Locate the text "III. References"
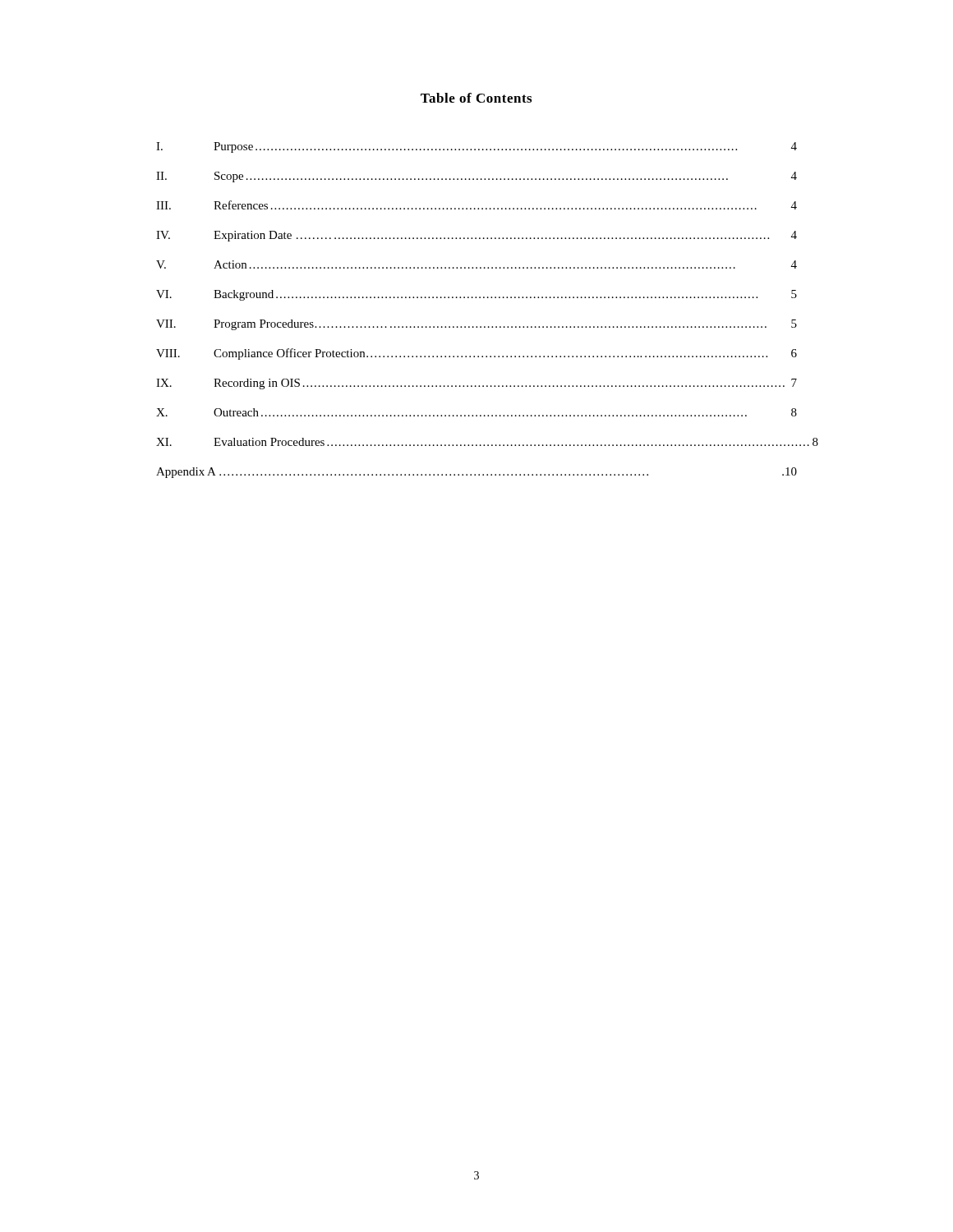 point(476,206)
